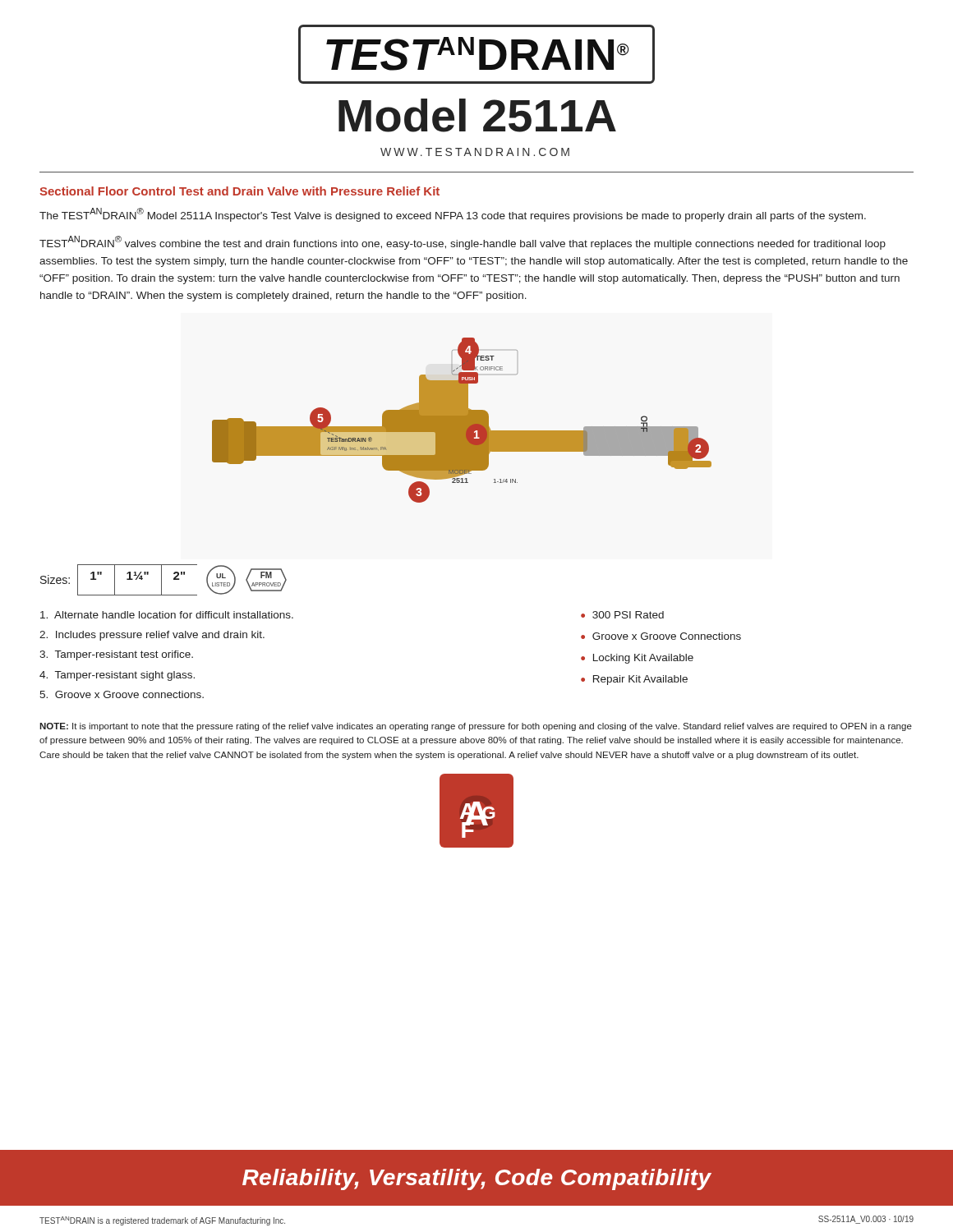
Task: Click on the text block with the text "The TESTANDRAIN® Model 2511A Inspector's Test"
Action: tap(453, 214)
